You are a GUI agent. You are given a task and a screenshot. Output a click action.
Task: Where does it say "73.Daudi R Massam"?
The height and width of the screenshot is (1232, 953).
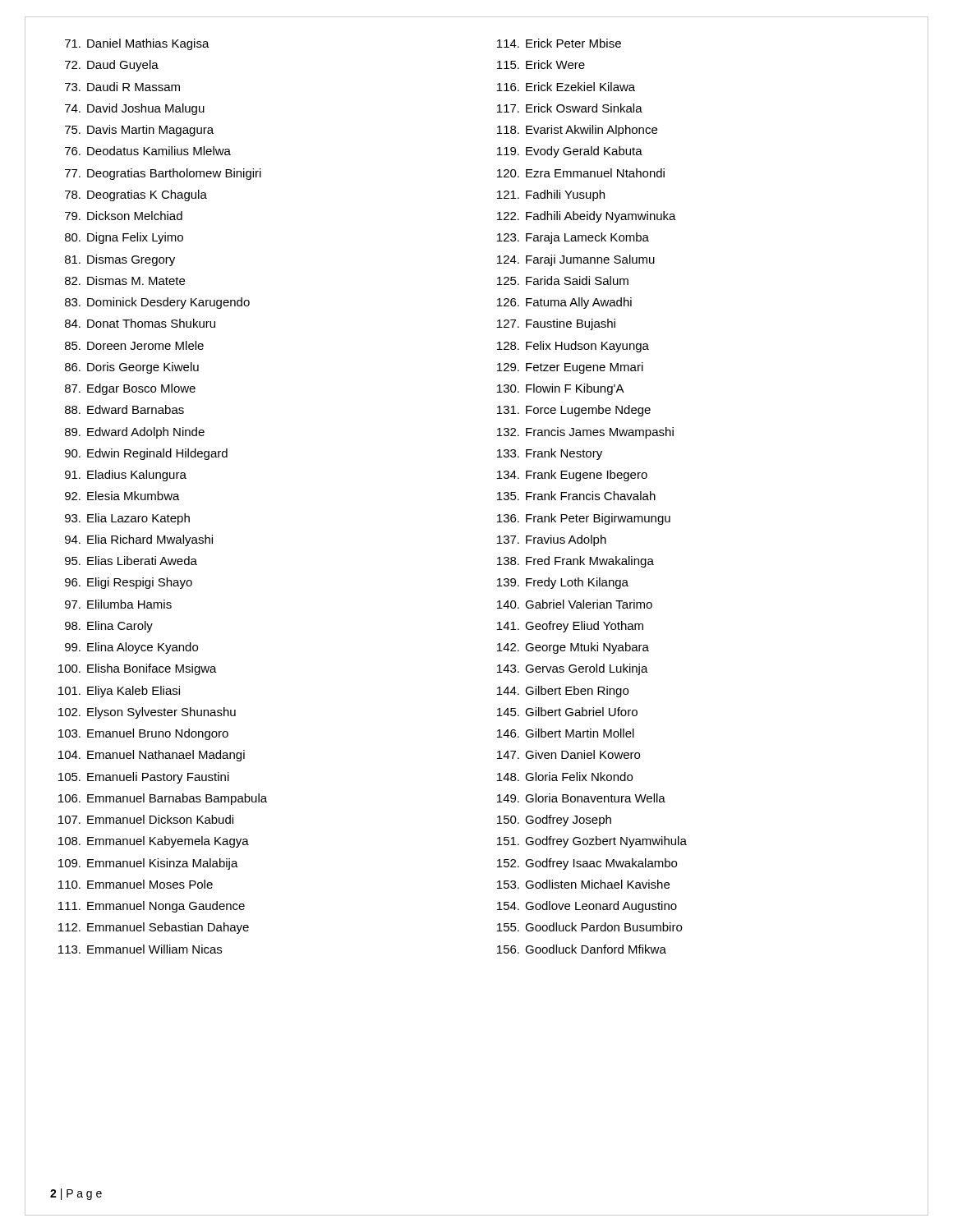coord(115,86)
